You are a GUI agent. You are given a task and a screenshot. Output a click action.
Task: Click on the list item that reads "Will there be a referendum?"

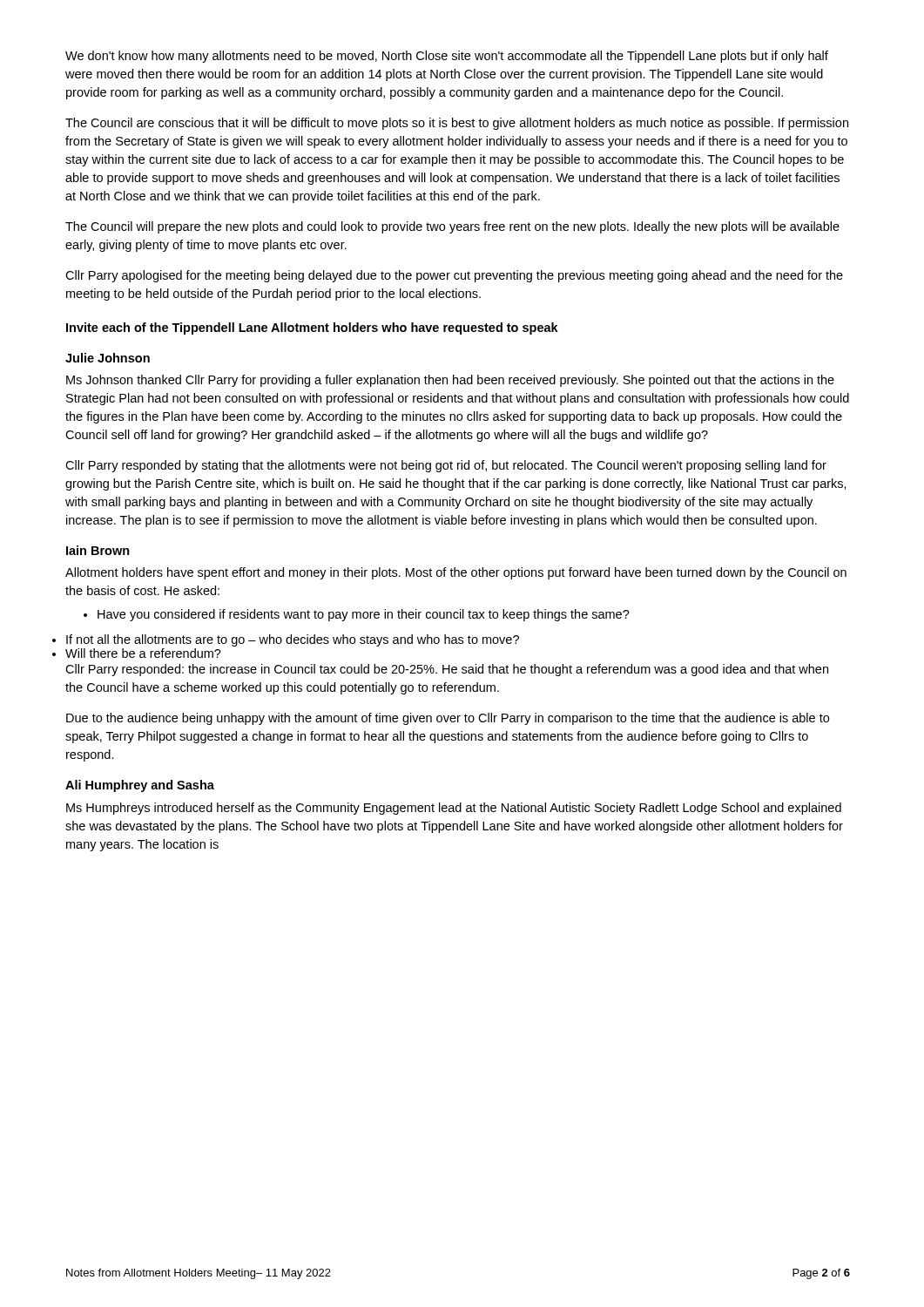(x=458, y=654)
